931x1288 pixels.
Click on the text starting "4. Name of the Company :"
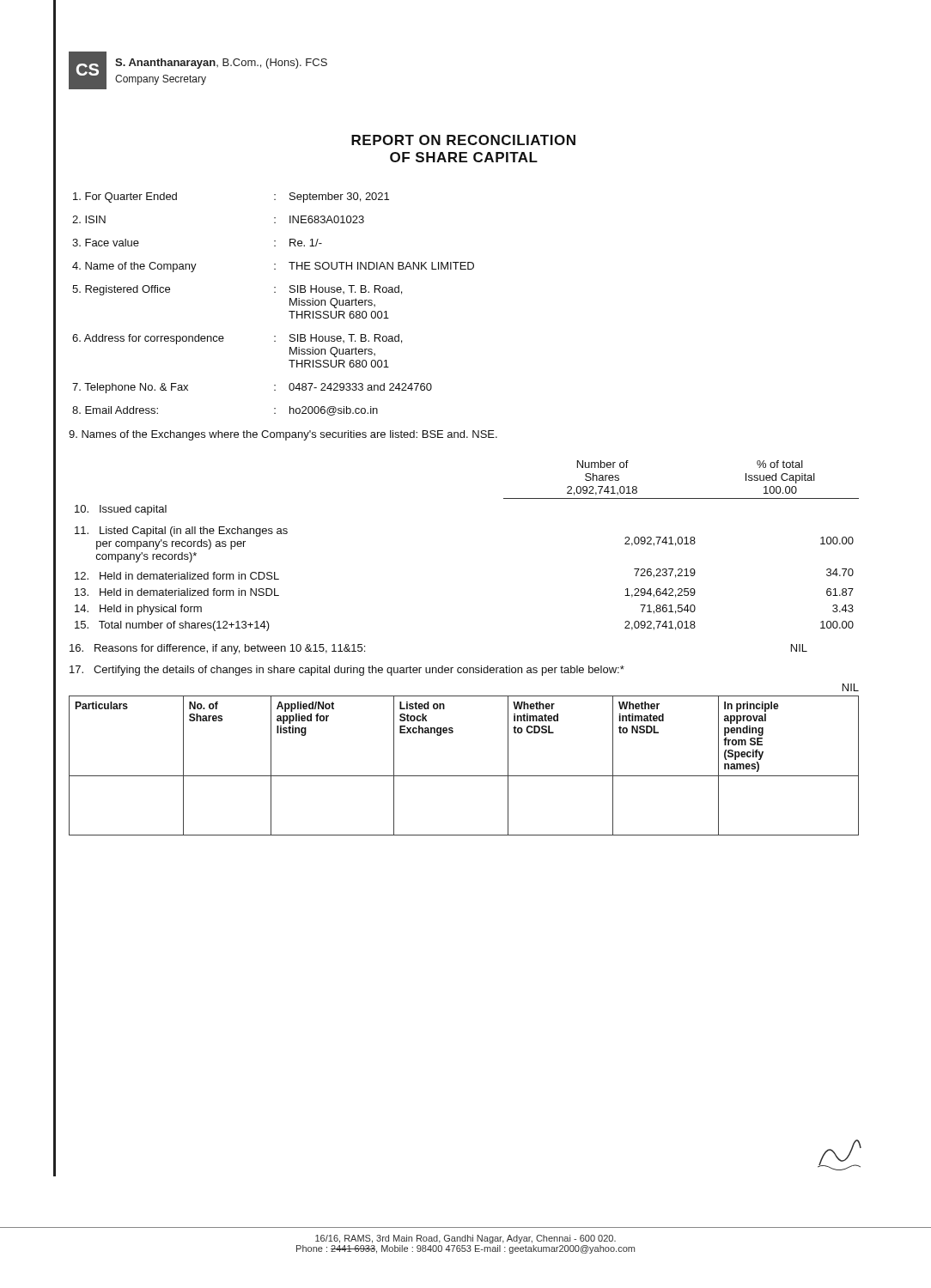pos(464,266)
